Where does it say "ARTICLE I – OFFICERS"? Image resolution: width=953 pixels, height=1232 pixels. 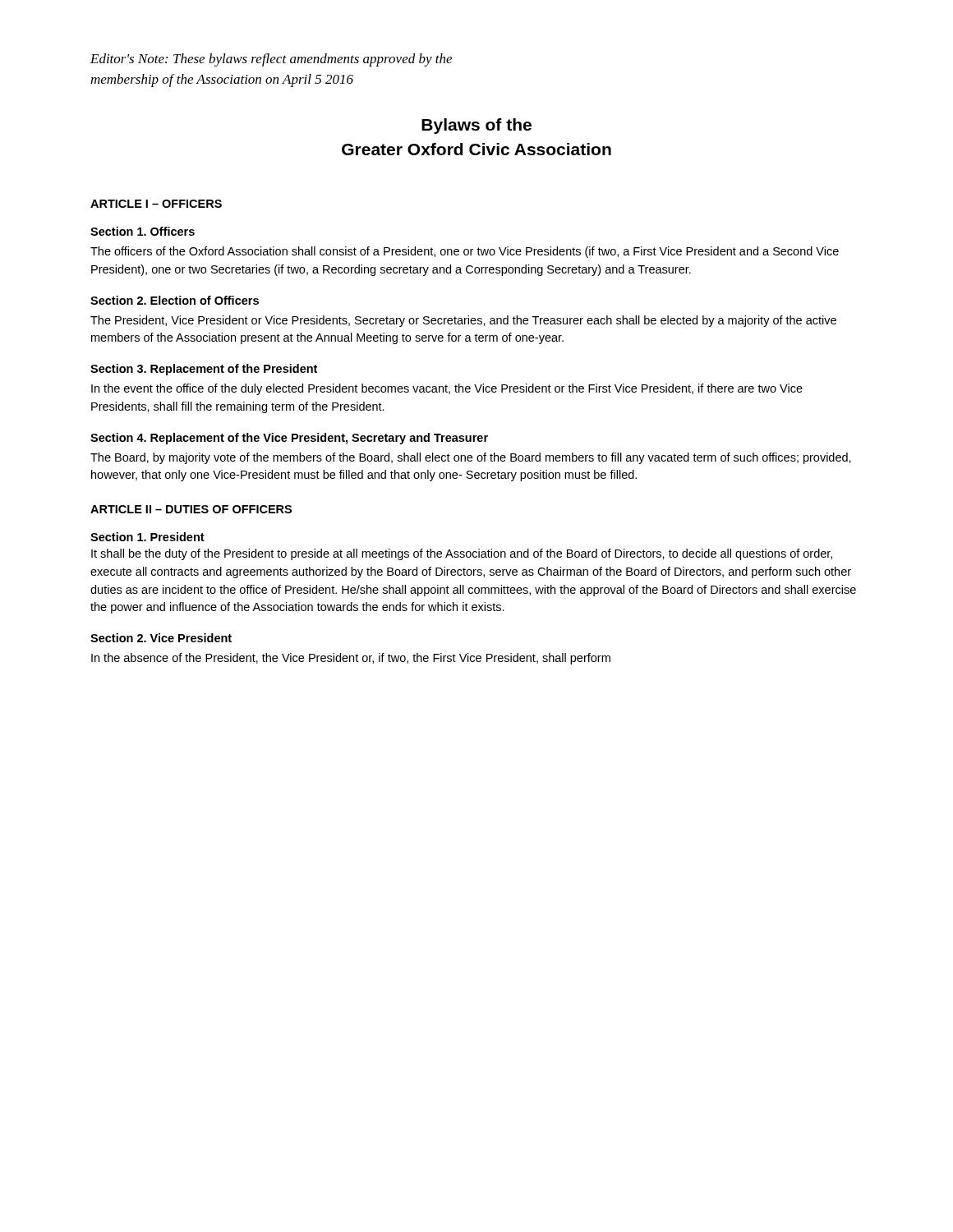pyautogui.click(x=156, y=204)
